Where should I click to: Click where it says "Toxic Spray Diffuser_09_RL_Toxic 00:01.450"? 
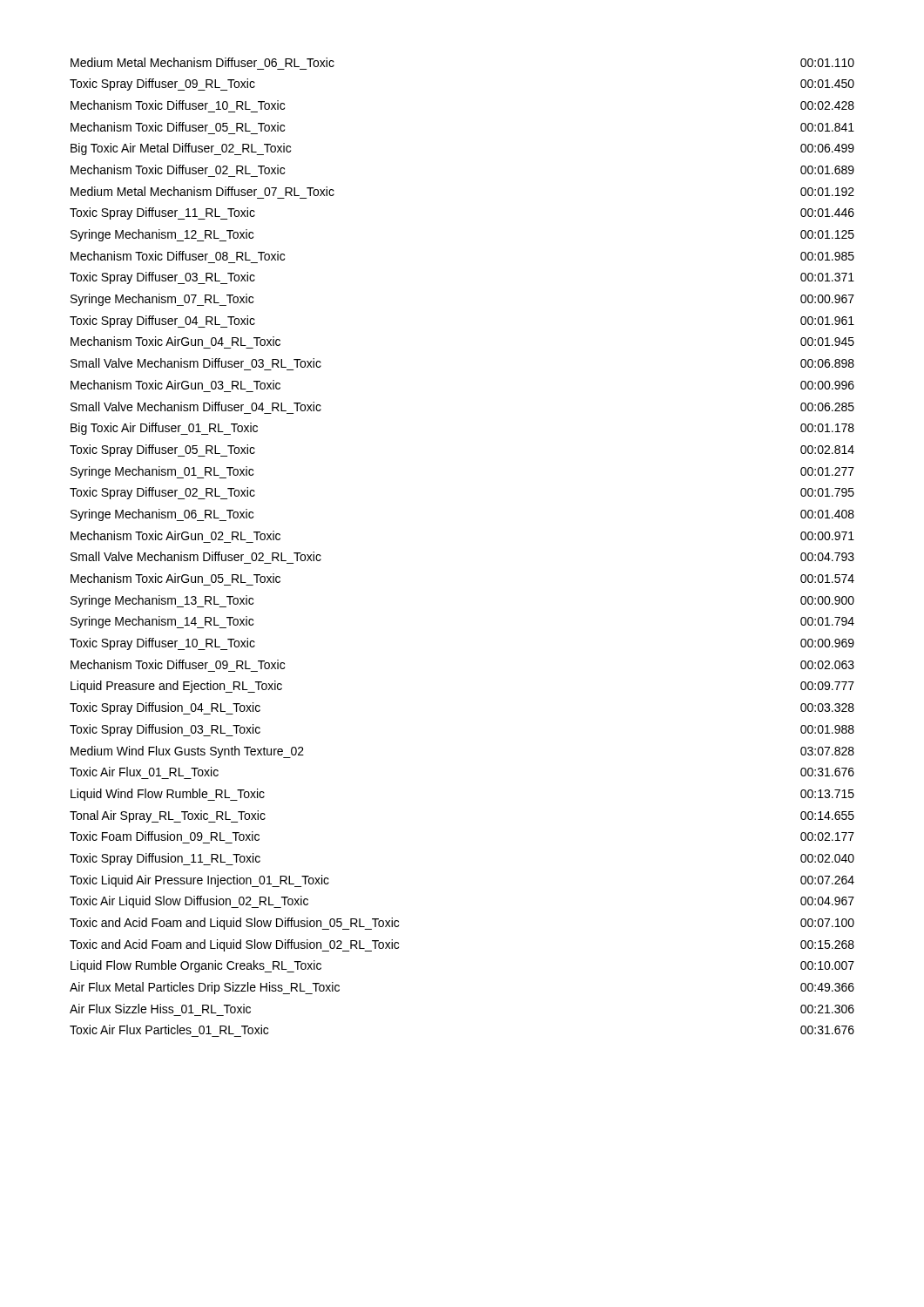click(x=159, y=84)
